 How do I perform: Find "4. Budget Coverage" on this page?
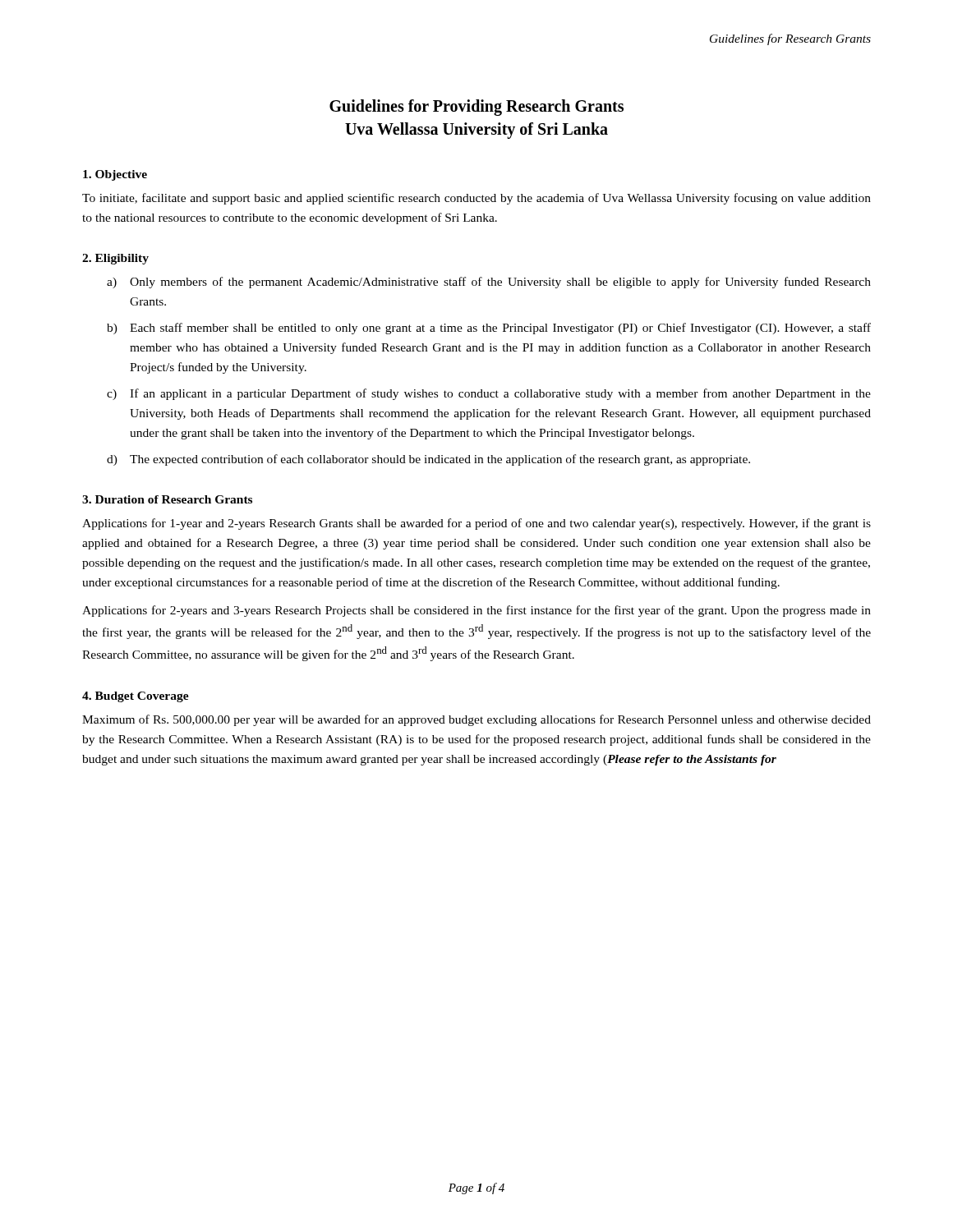coord(135,695)
